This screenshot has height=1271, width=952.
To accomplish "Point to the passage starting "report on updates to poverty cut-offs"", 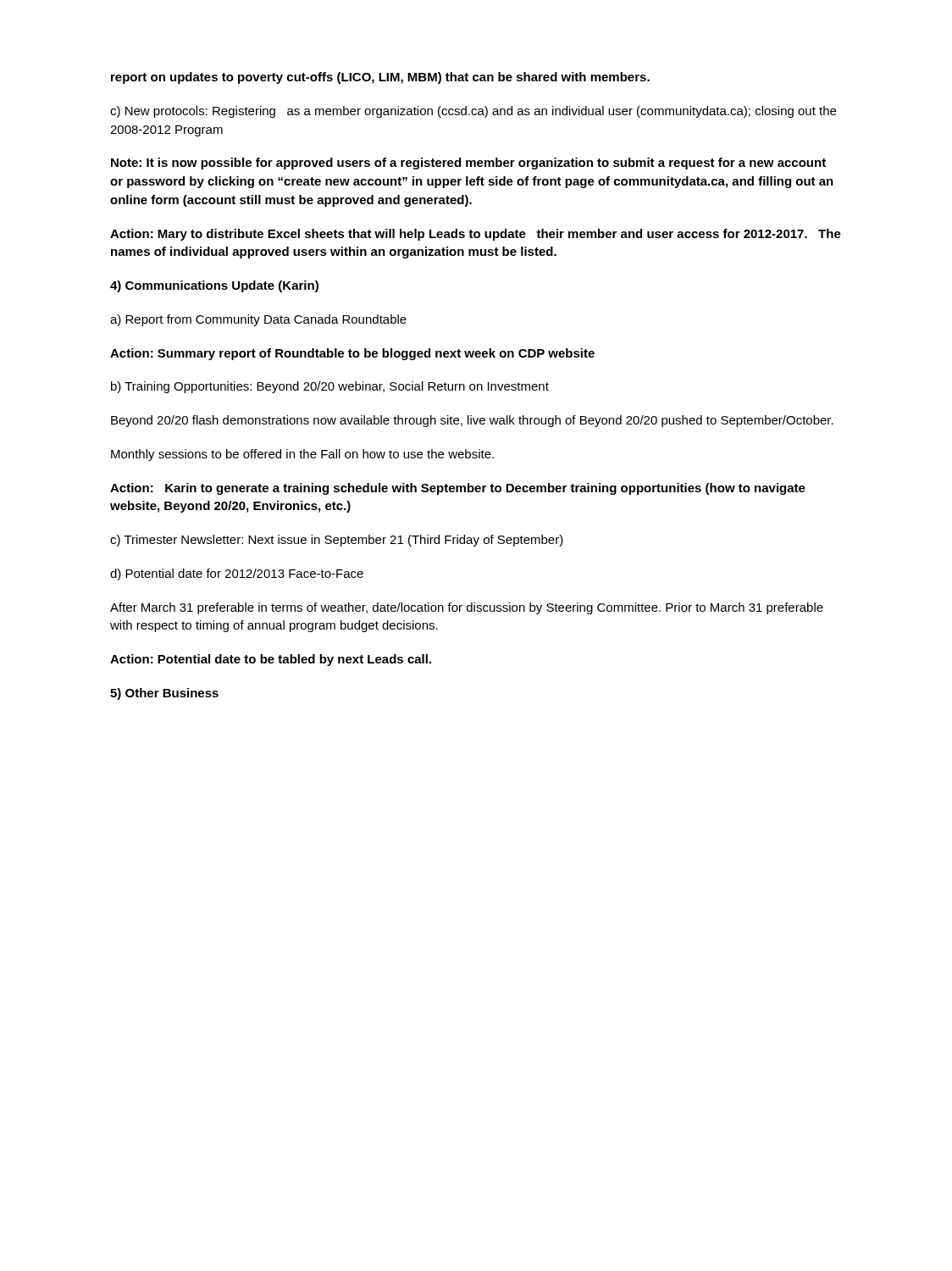I will 476,77.
